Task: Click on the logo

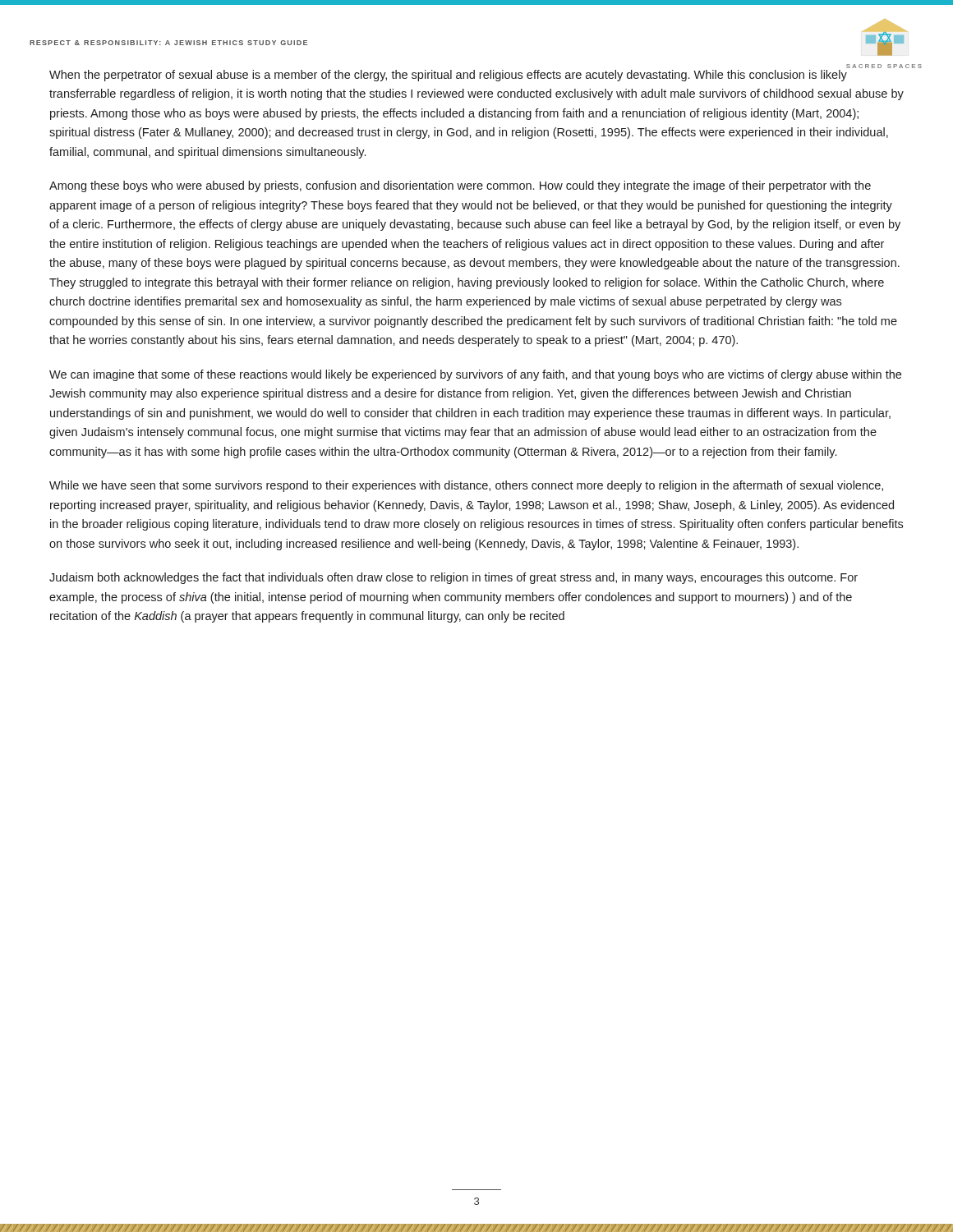Action: coord(885,42)
